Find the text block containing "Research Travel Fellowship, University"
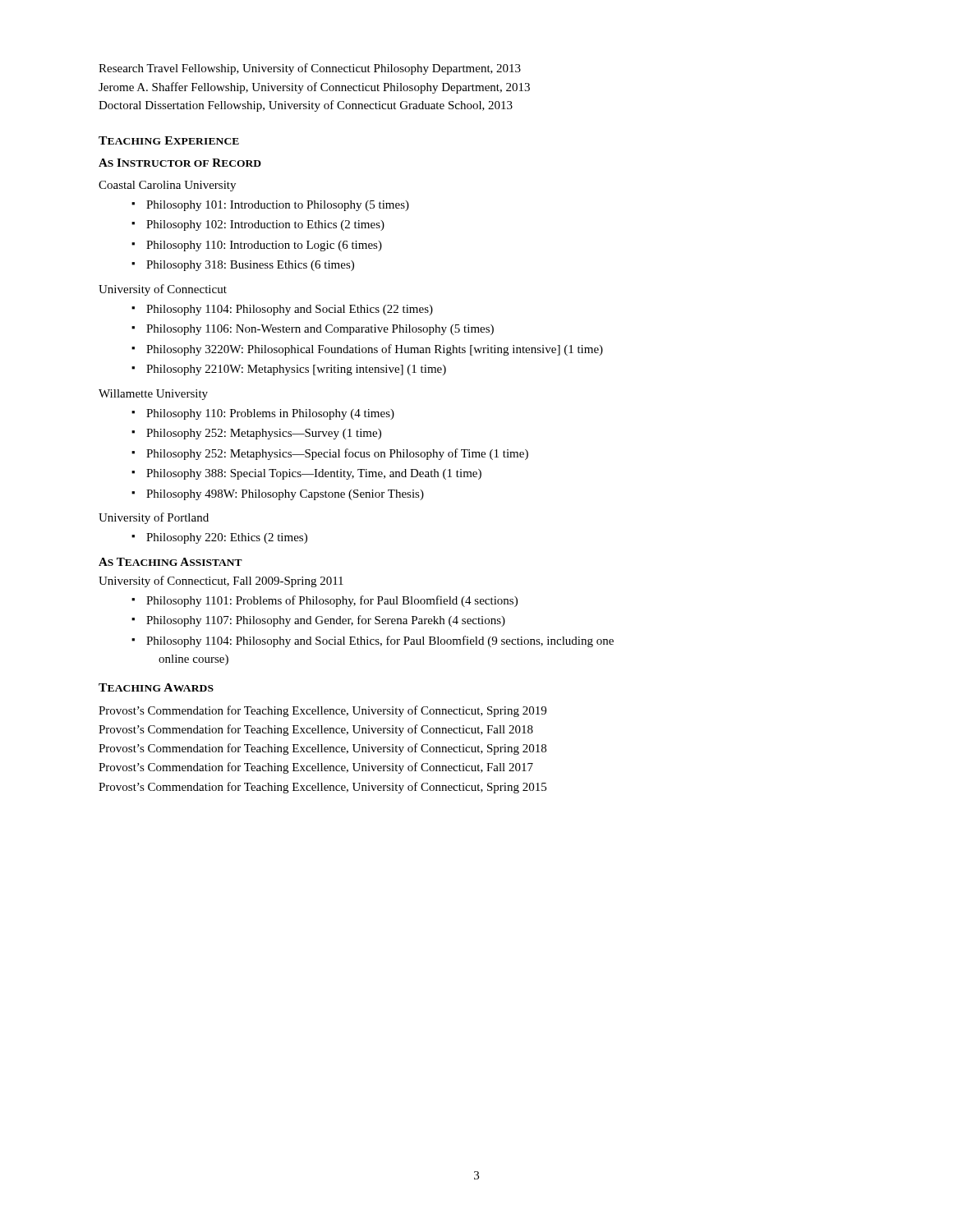 [x=314, y=87]
